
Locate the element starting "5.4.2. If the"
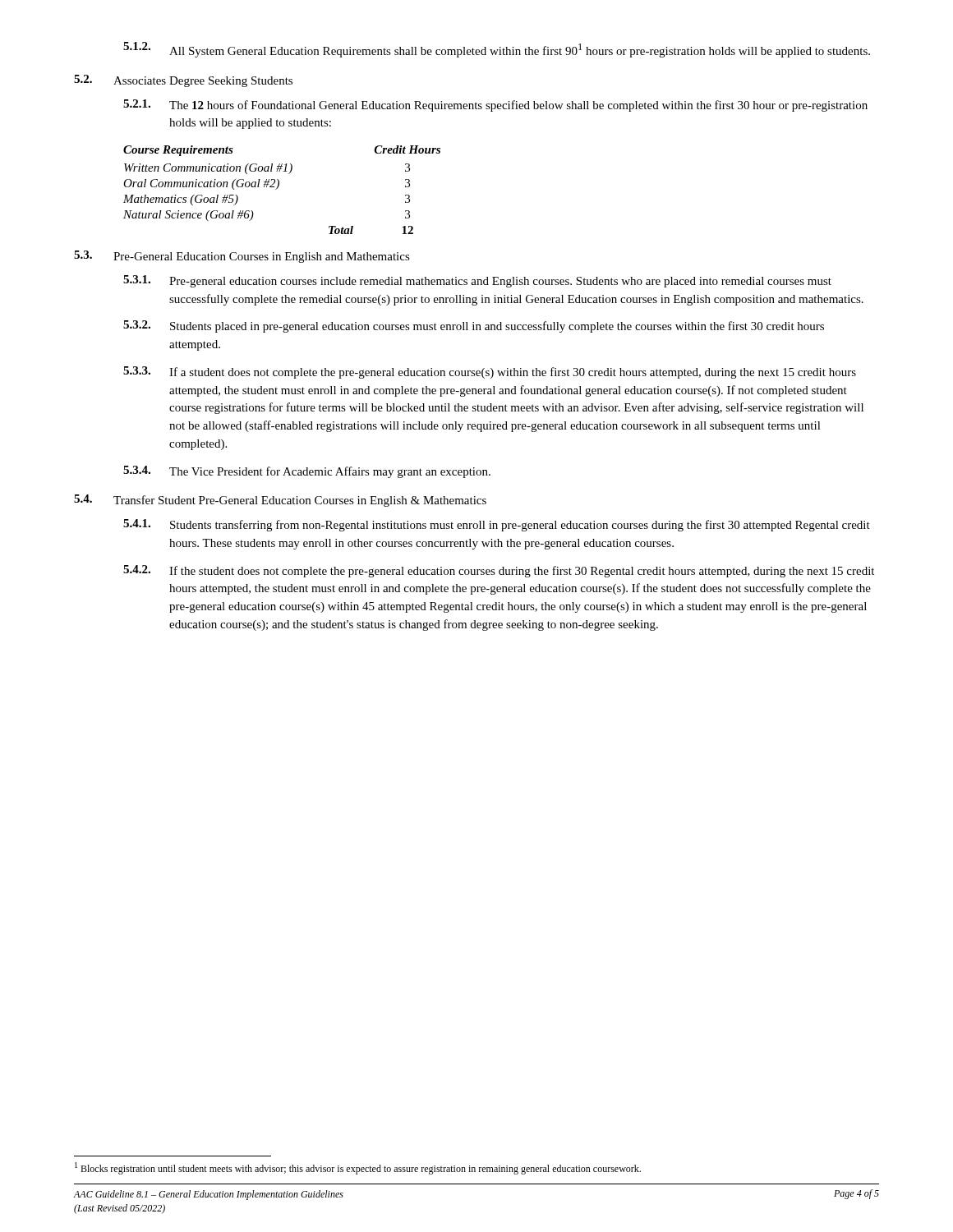pyautogui.click(x=501, y=598)
